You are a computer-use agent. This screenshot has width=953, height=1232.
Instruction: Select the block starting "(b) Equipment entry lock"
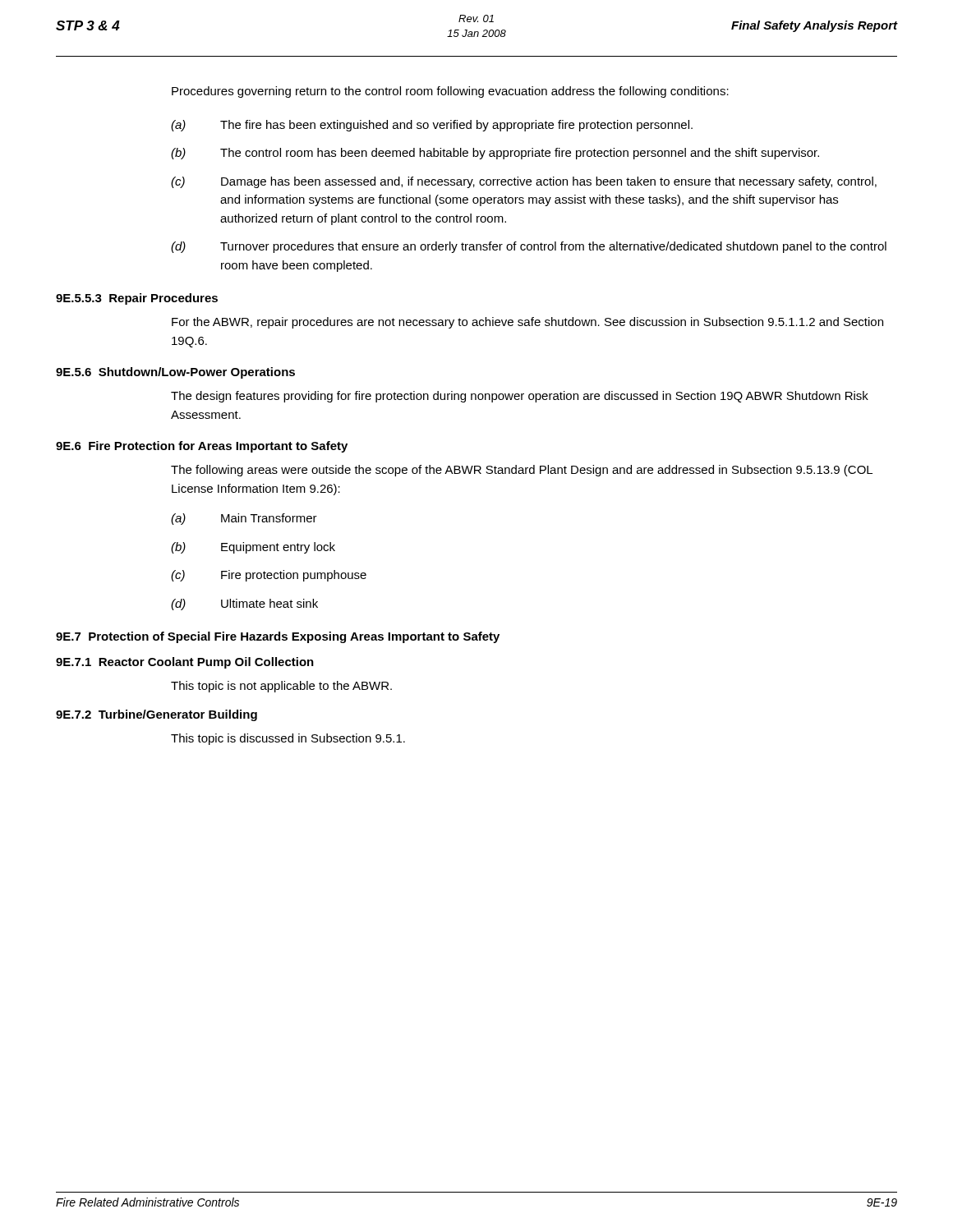253,548
